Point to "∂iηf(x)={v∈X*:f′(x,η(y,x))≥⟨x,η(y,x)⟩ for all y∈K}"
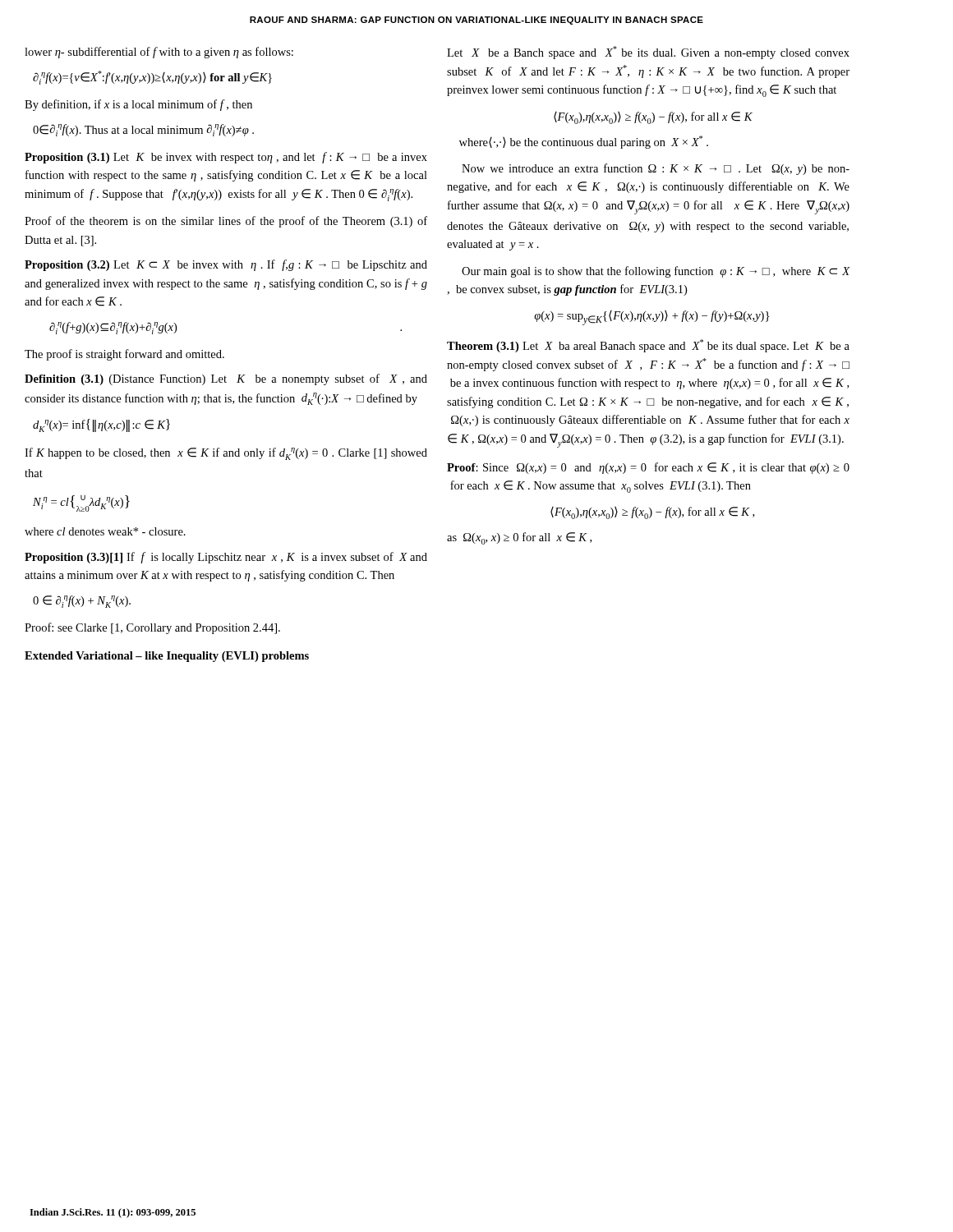Image resolution: width=953 pixels, height=1232 pixels. [x=153, y=78]
